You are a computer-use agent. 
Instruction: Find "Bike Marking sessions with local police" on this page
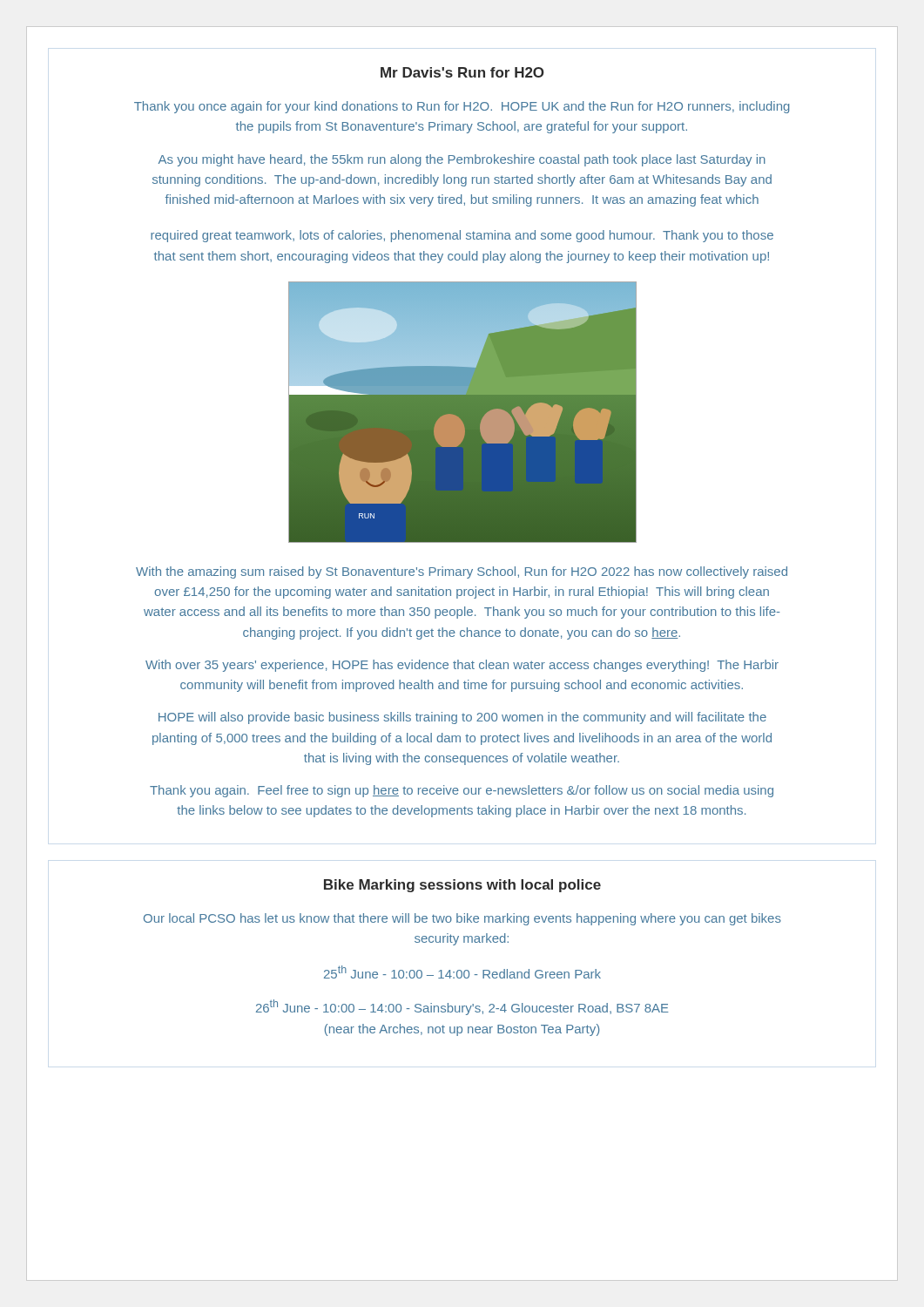click(x=462, y=884)
